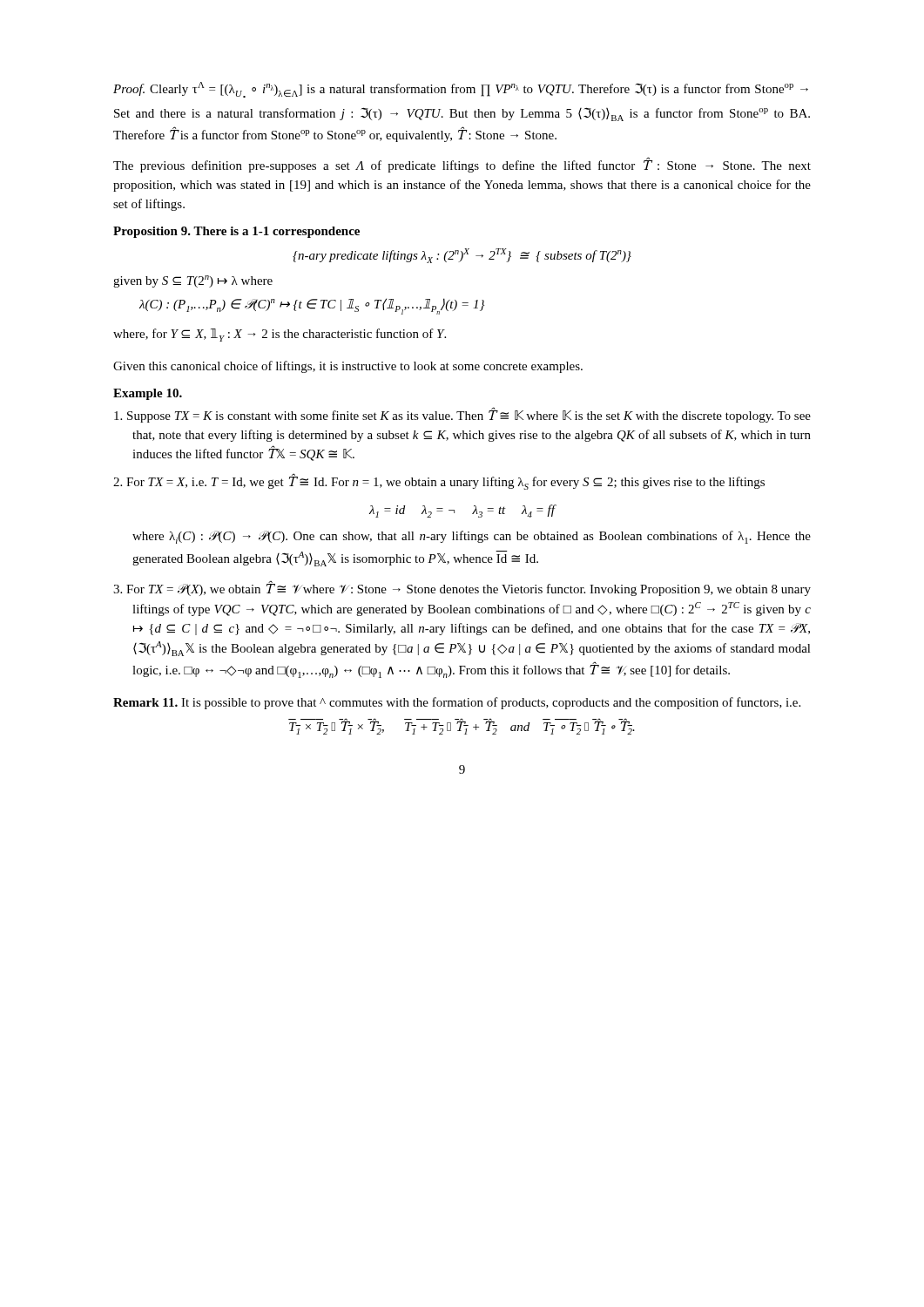
Task: Locate the text starting "T1 × T2 ≅ T̂1 × T̂2, T1"
Action: [x=462, y=728]
